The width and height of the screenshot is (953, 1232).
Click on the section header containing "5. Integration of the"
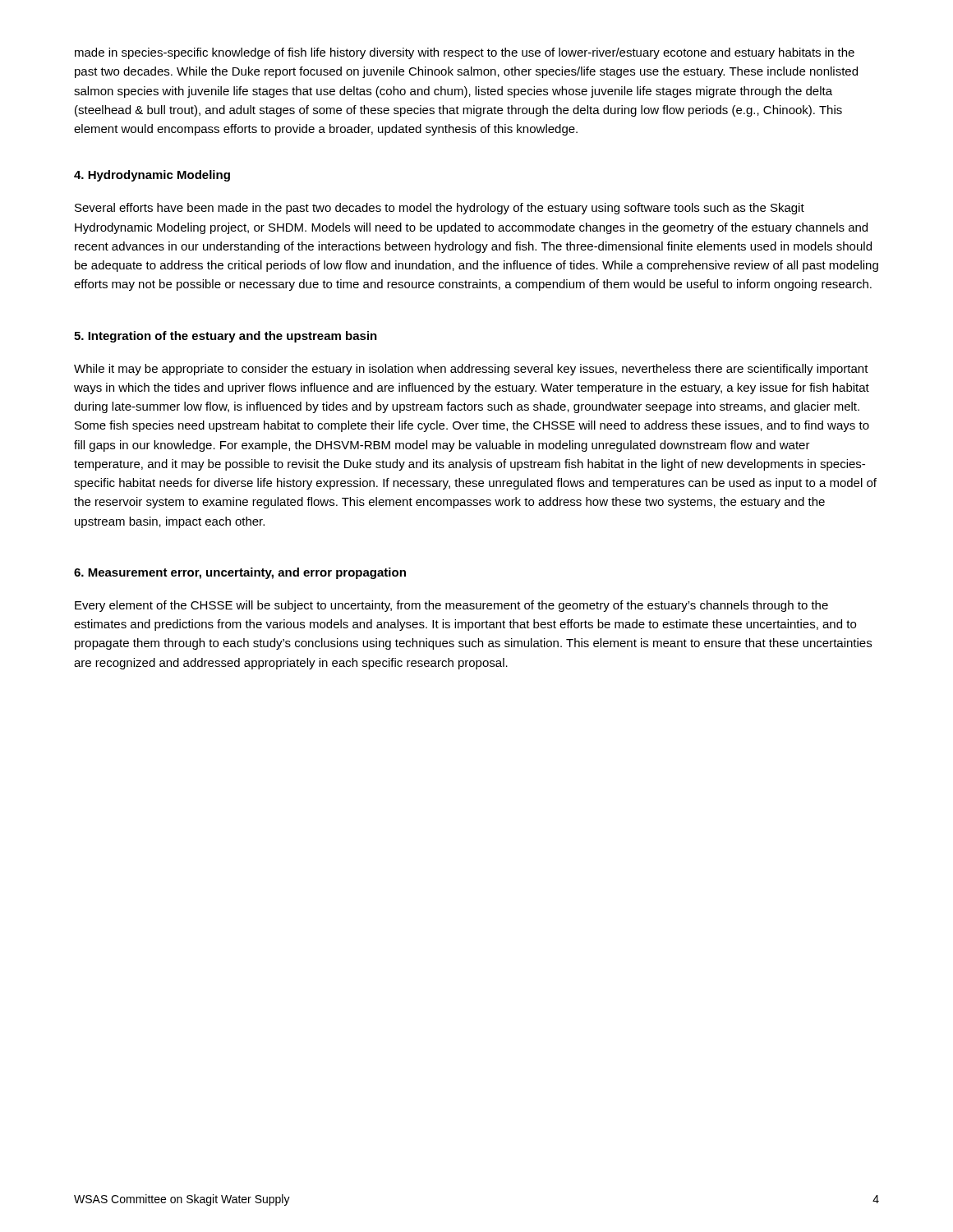(226, 335)
